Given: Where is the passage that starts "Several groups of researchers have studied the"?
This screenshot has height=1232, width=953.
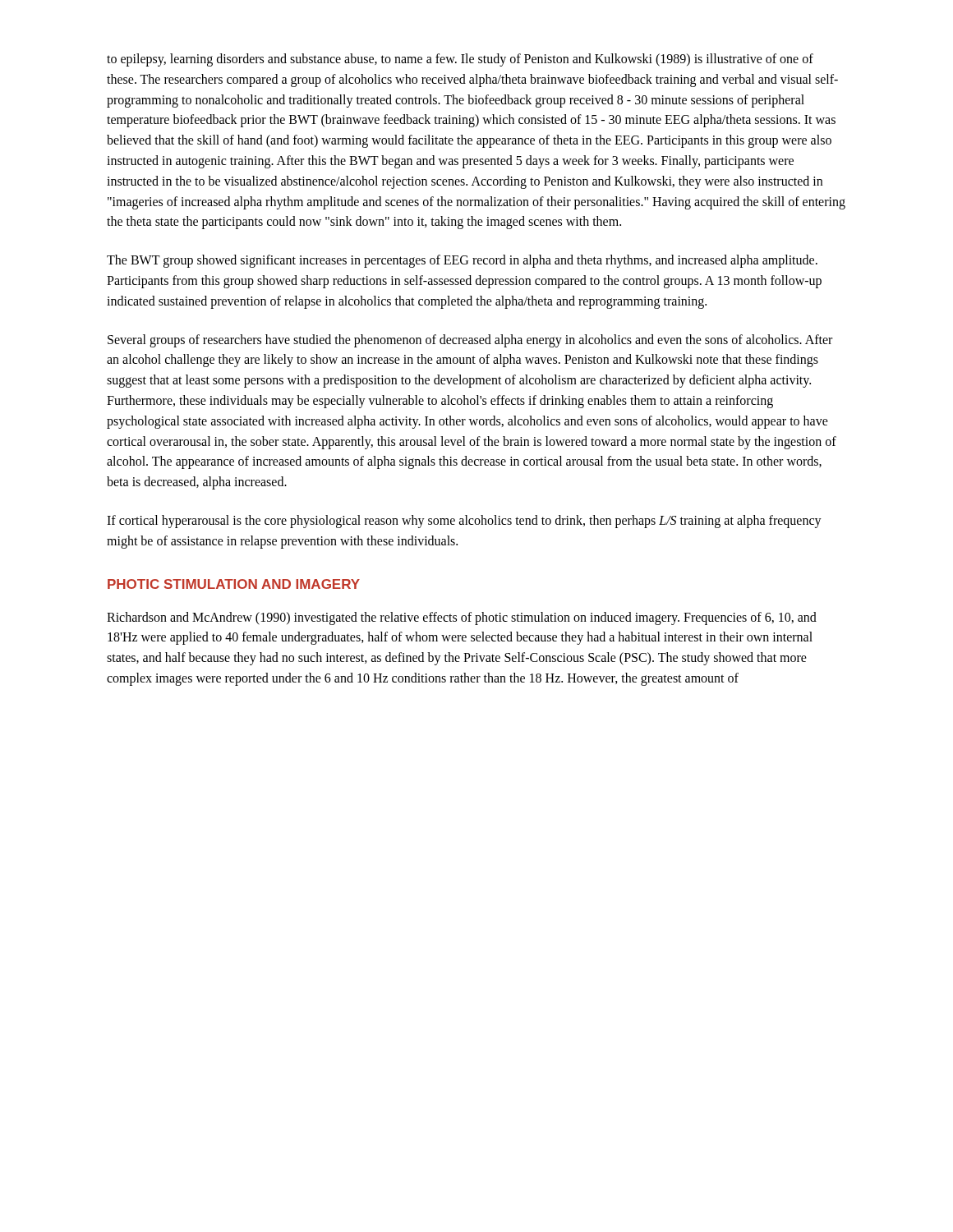Looking at the screenshot, I should pos(471,411).
